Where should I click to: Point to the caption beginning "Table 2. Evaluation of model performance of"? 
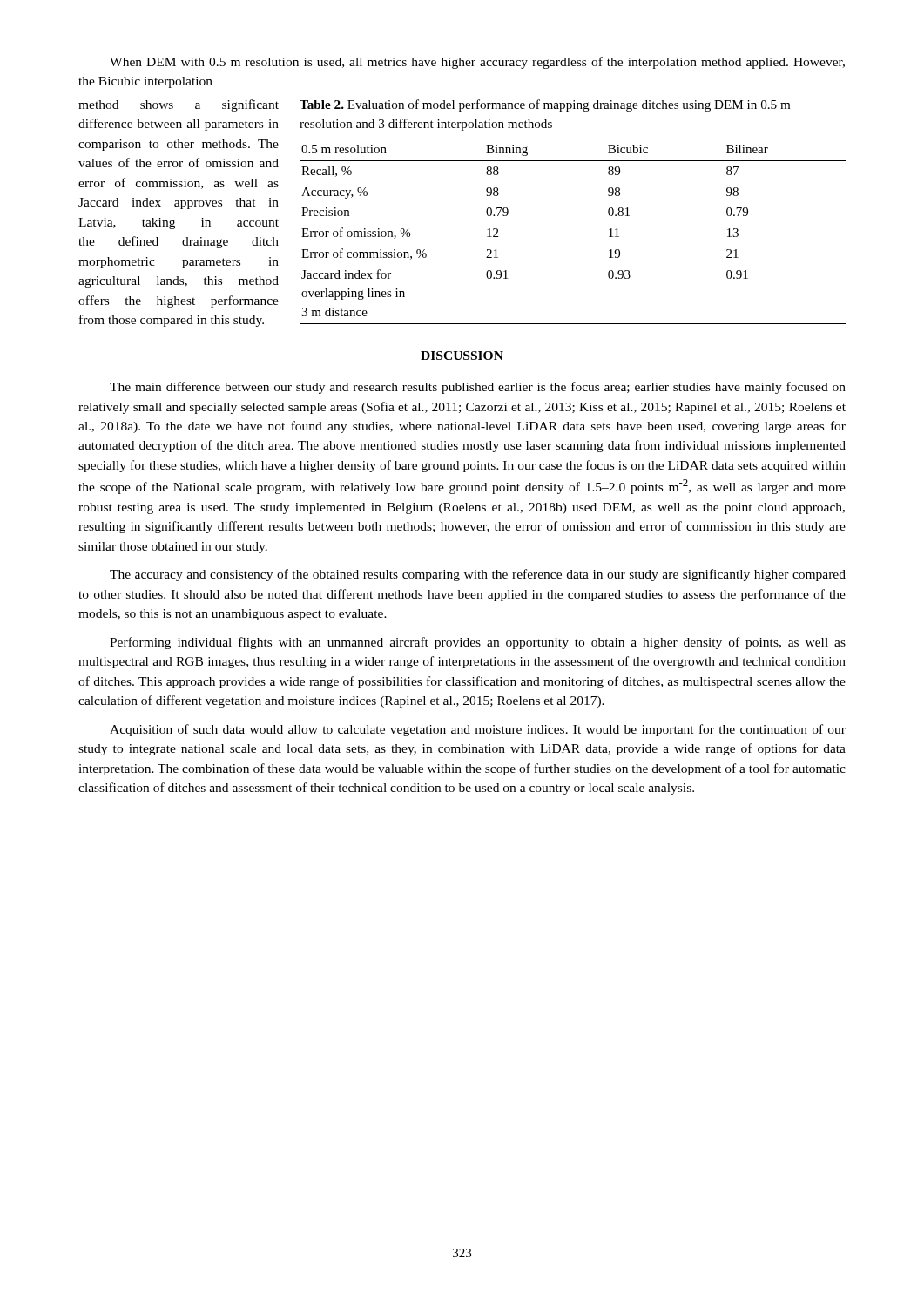(545, 114)
